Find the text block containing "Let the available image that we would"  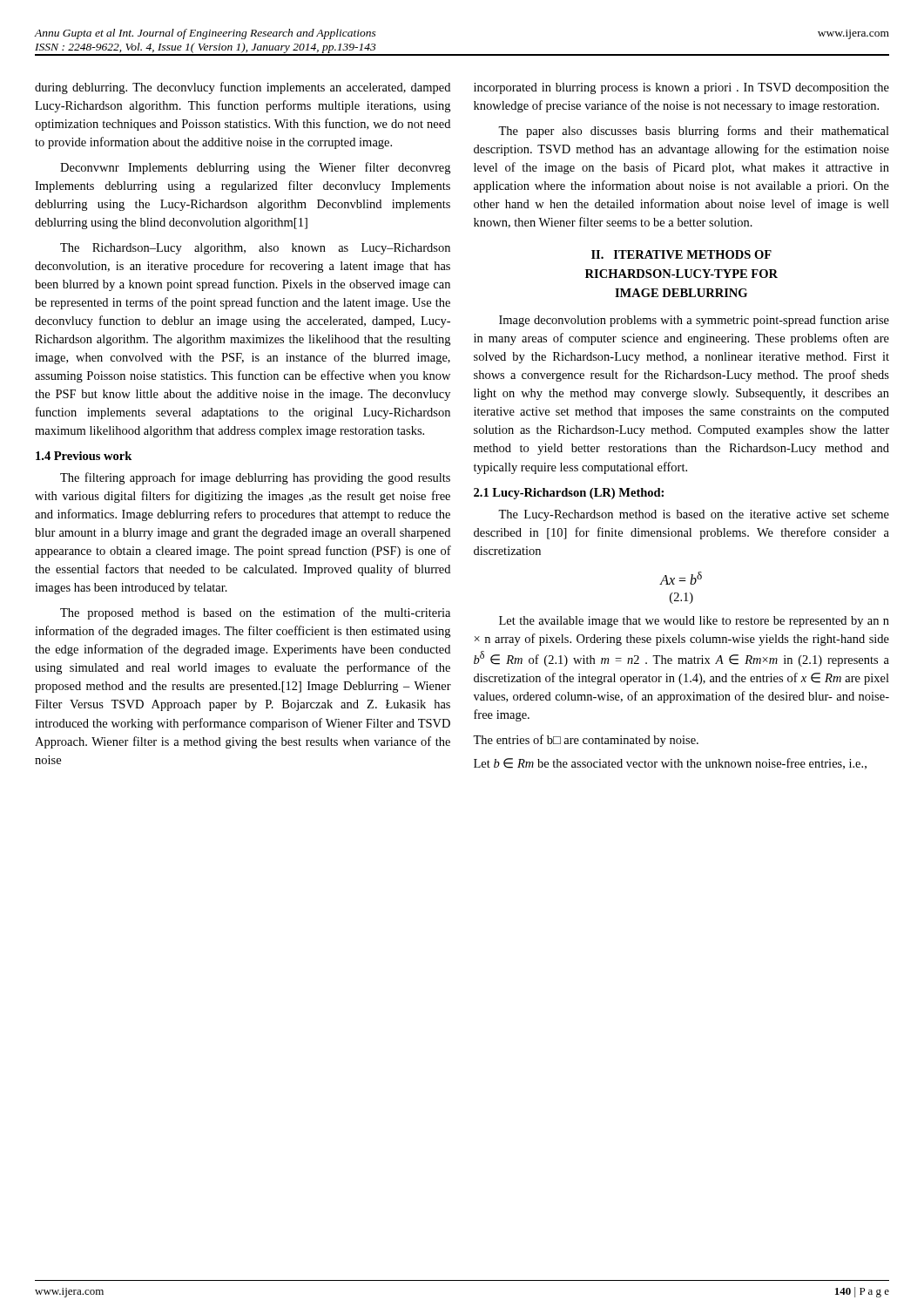tap(681, 667)
